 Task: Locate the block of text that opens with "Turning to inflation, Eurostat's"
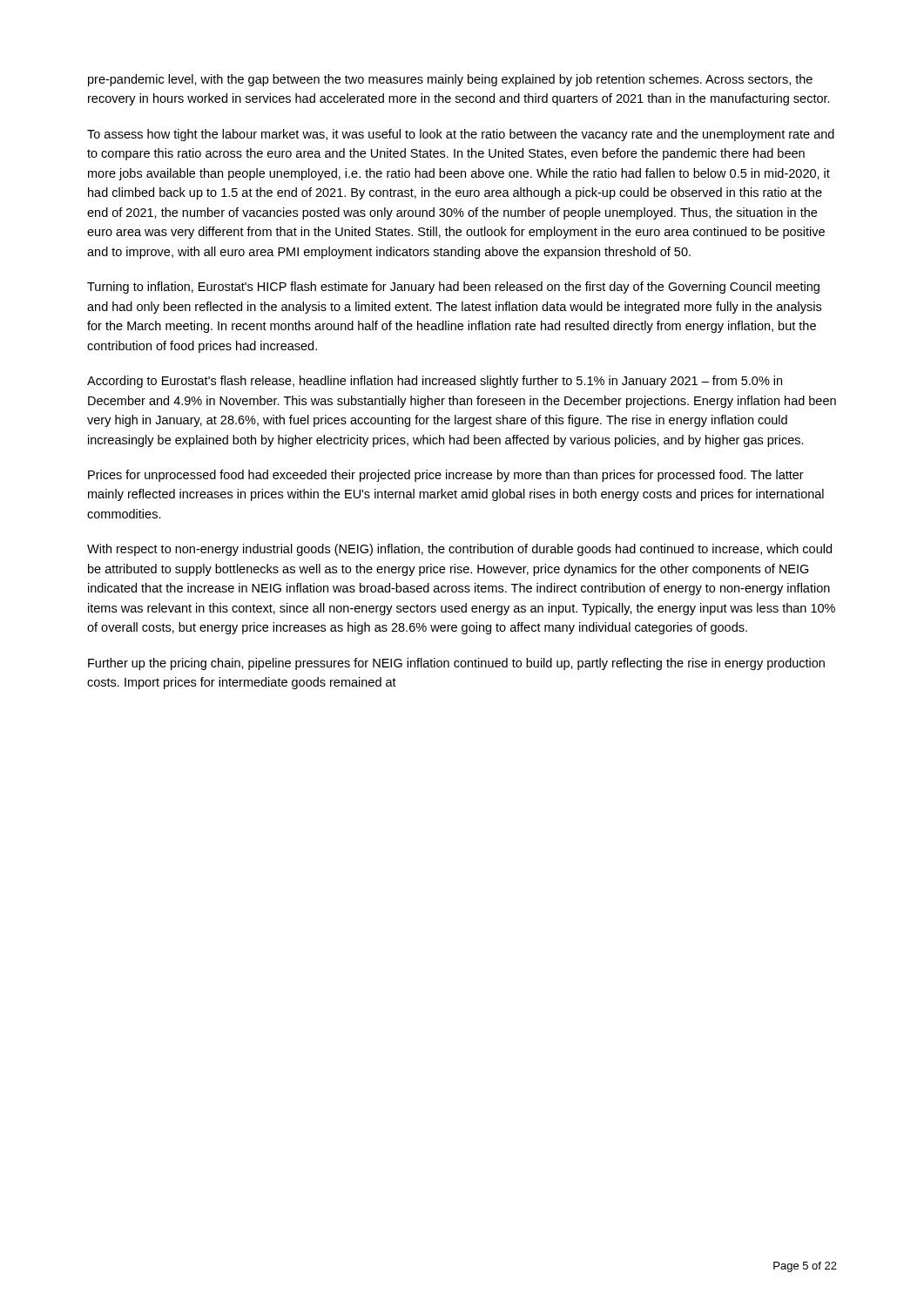[454, 316]
